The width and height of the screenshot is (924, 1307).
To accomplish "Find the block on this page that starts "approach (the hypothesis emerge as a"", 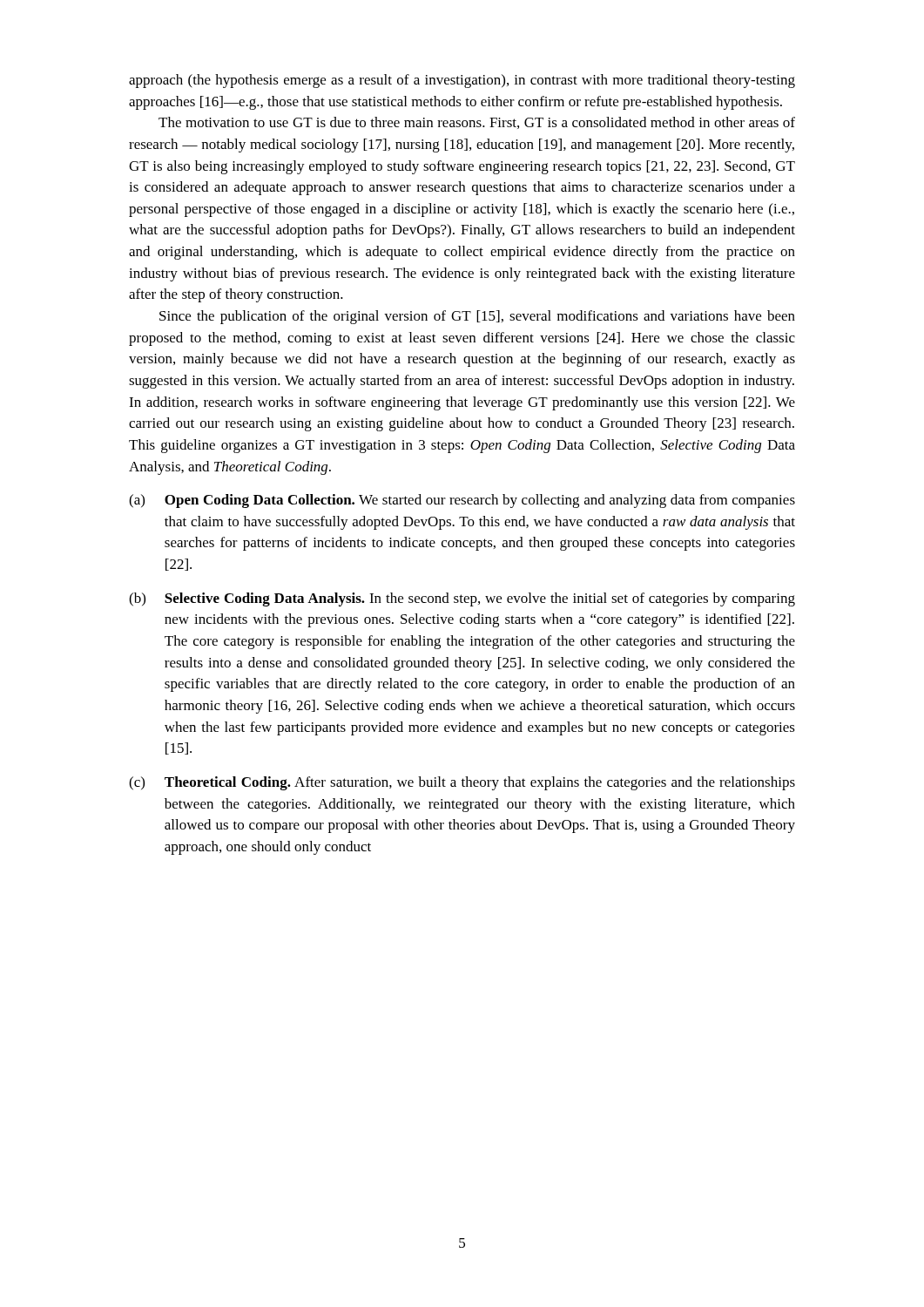I will click(462, 91).
